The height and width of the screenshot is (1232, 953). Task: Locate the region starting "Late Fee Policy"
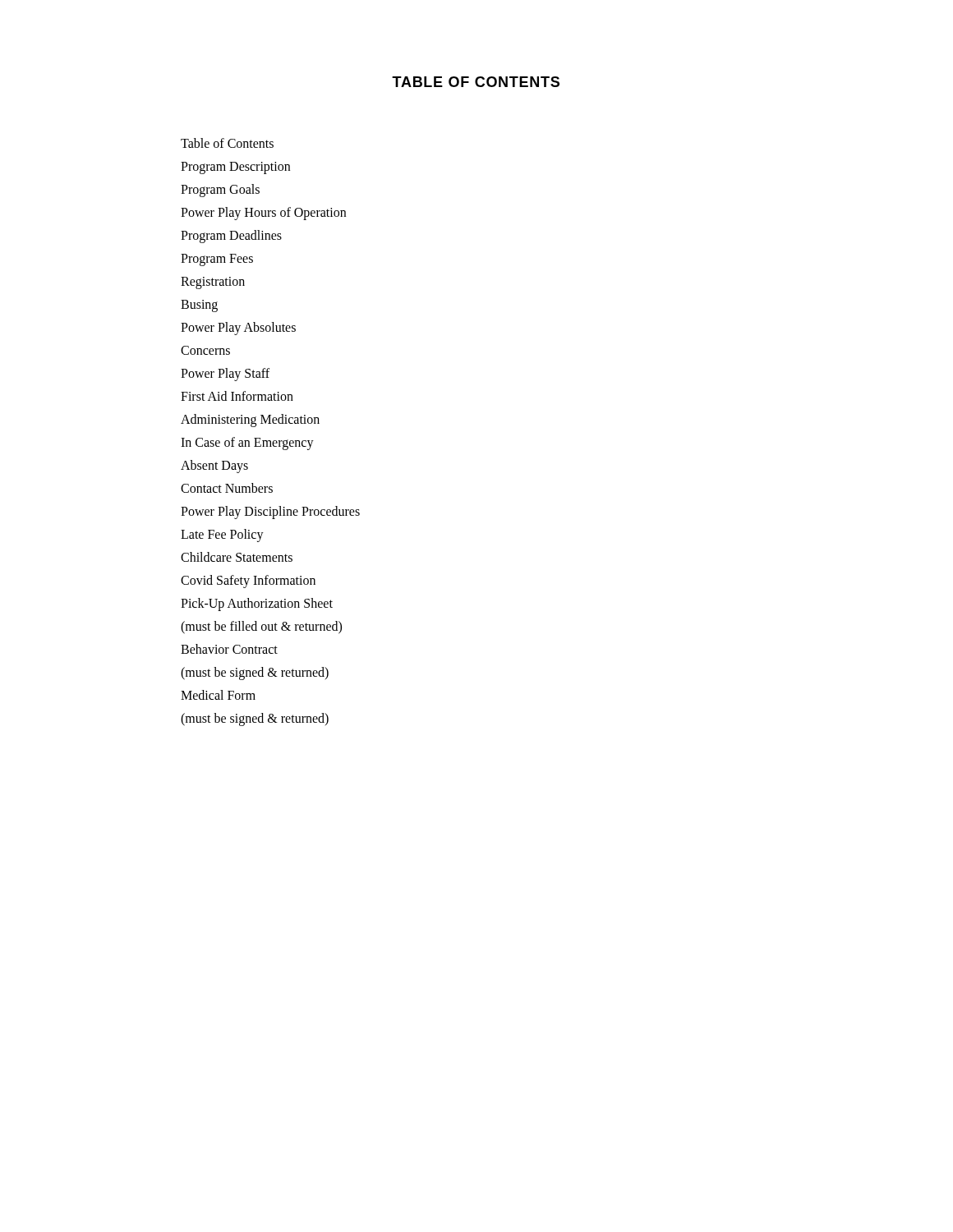click(222, 534)
